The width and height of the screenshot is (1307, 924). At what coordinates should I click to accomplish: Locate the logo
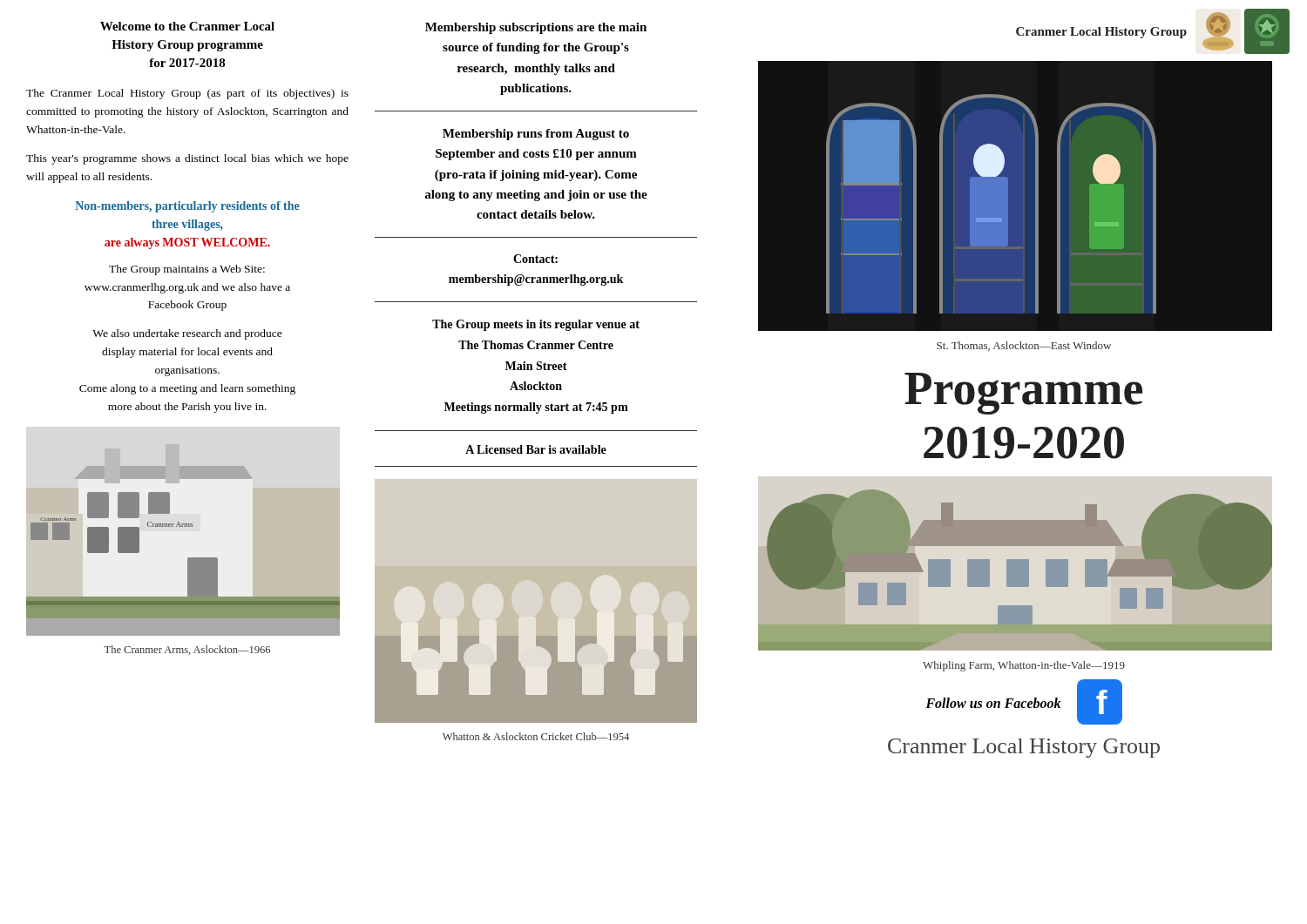click(x=1099, y=704)
